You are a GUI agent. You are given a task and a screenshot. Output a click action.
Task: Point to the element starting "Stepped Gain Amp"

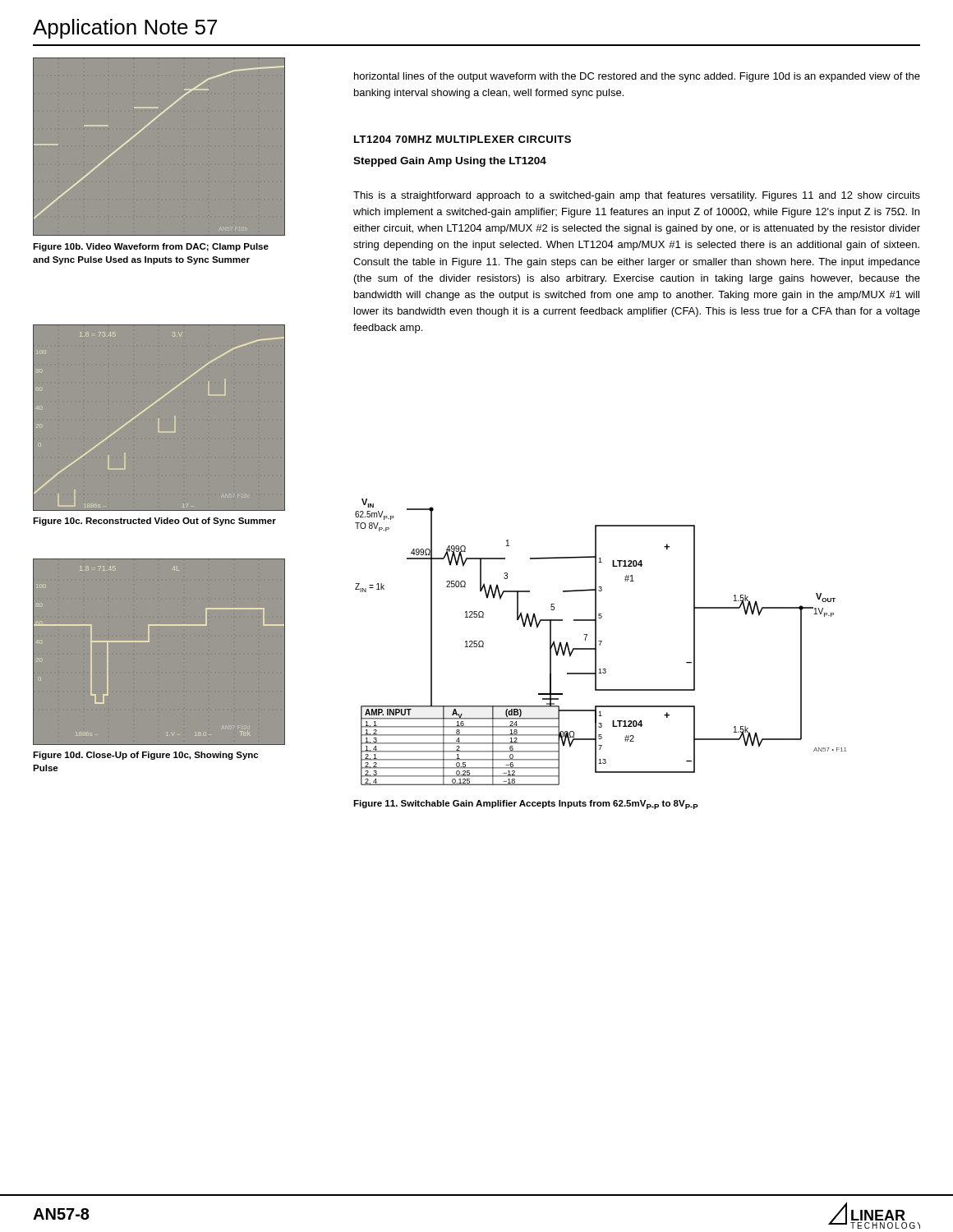coord(450,162)
